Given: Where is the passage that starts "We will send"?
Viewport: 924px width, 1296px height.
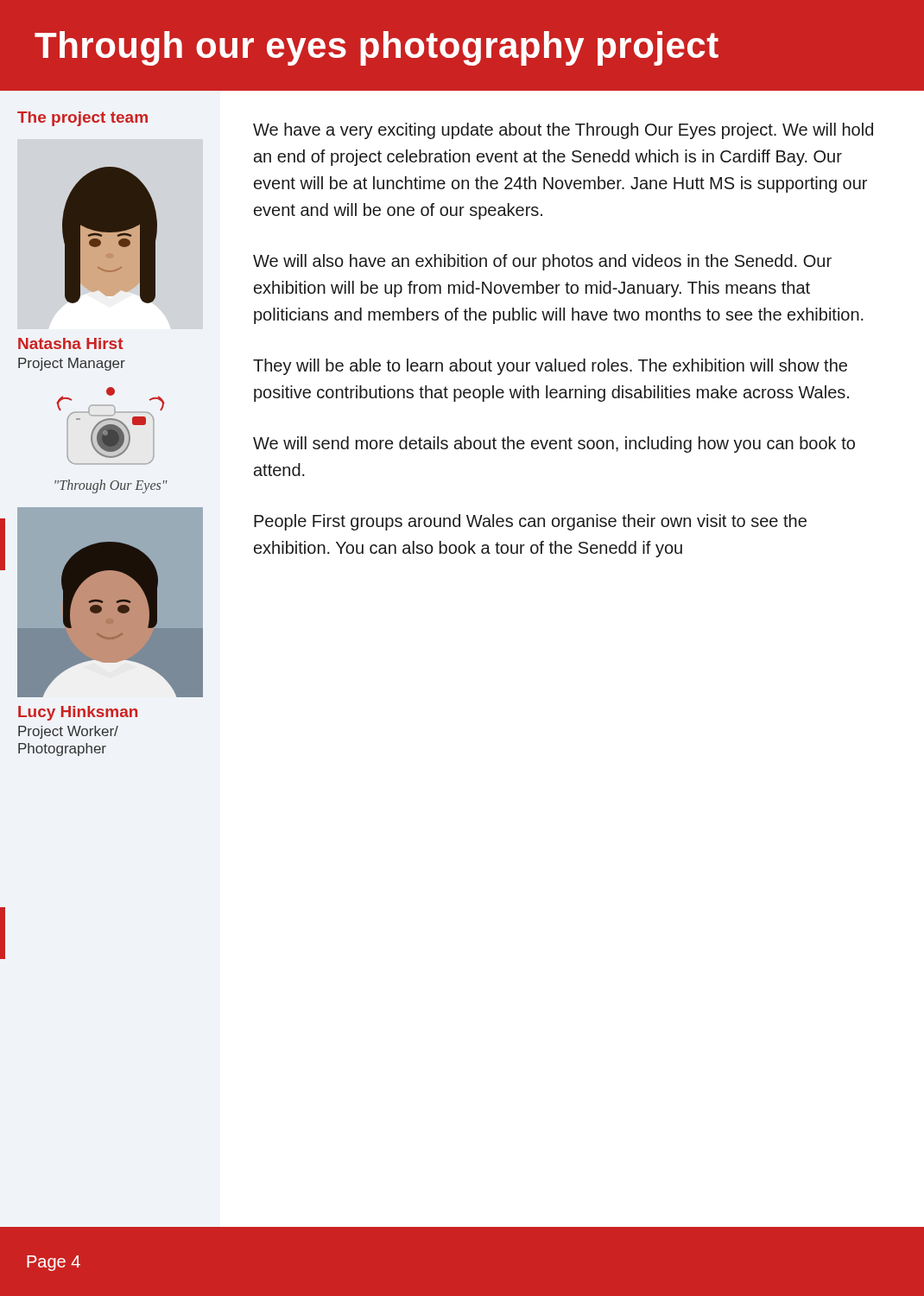Looking at the screenshot, I should [569, 457].
